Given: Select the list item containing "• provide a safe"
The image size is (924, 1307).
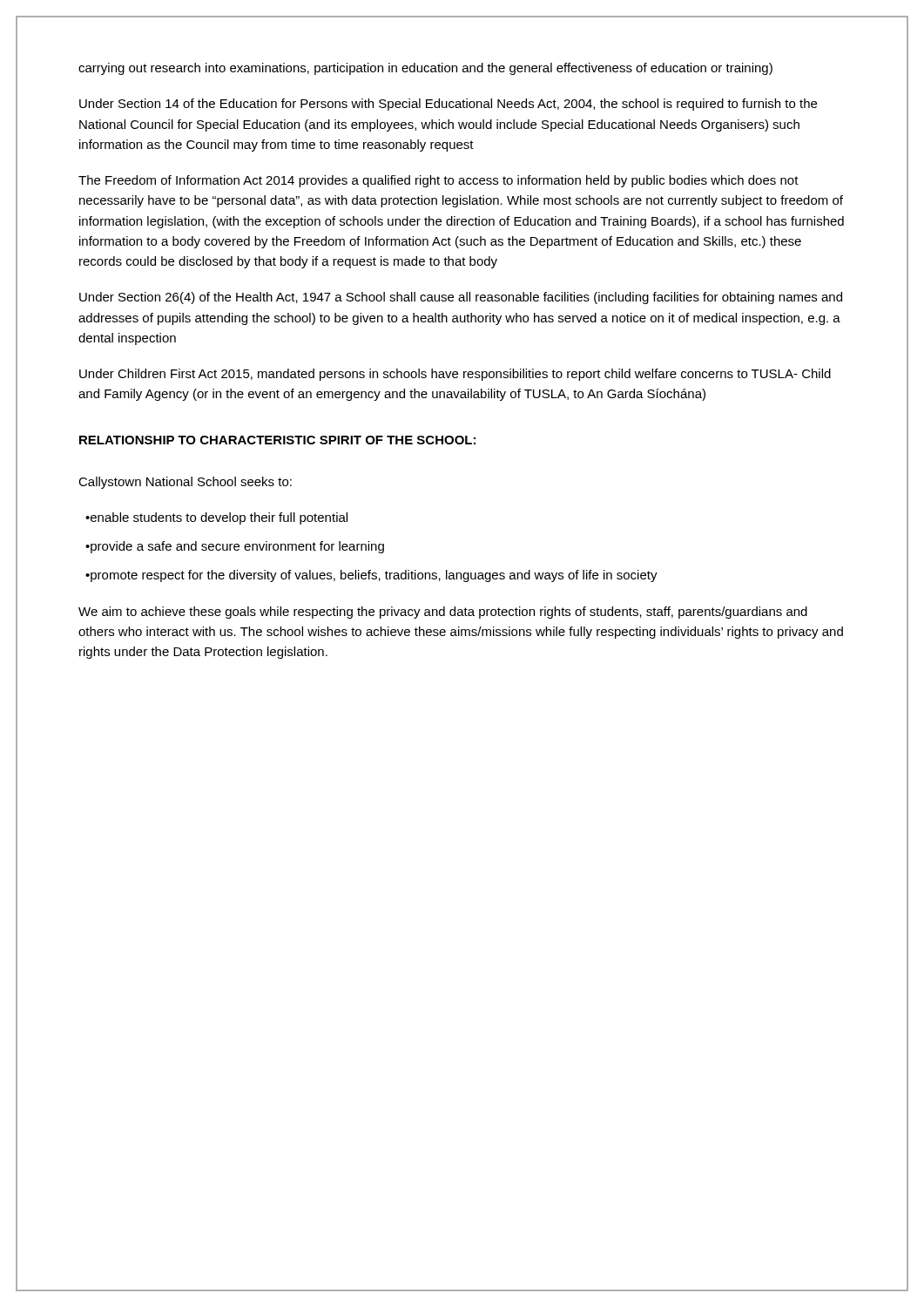Looking at the screenshot, I should click(x=235, y=546).
